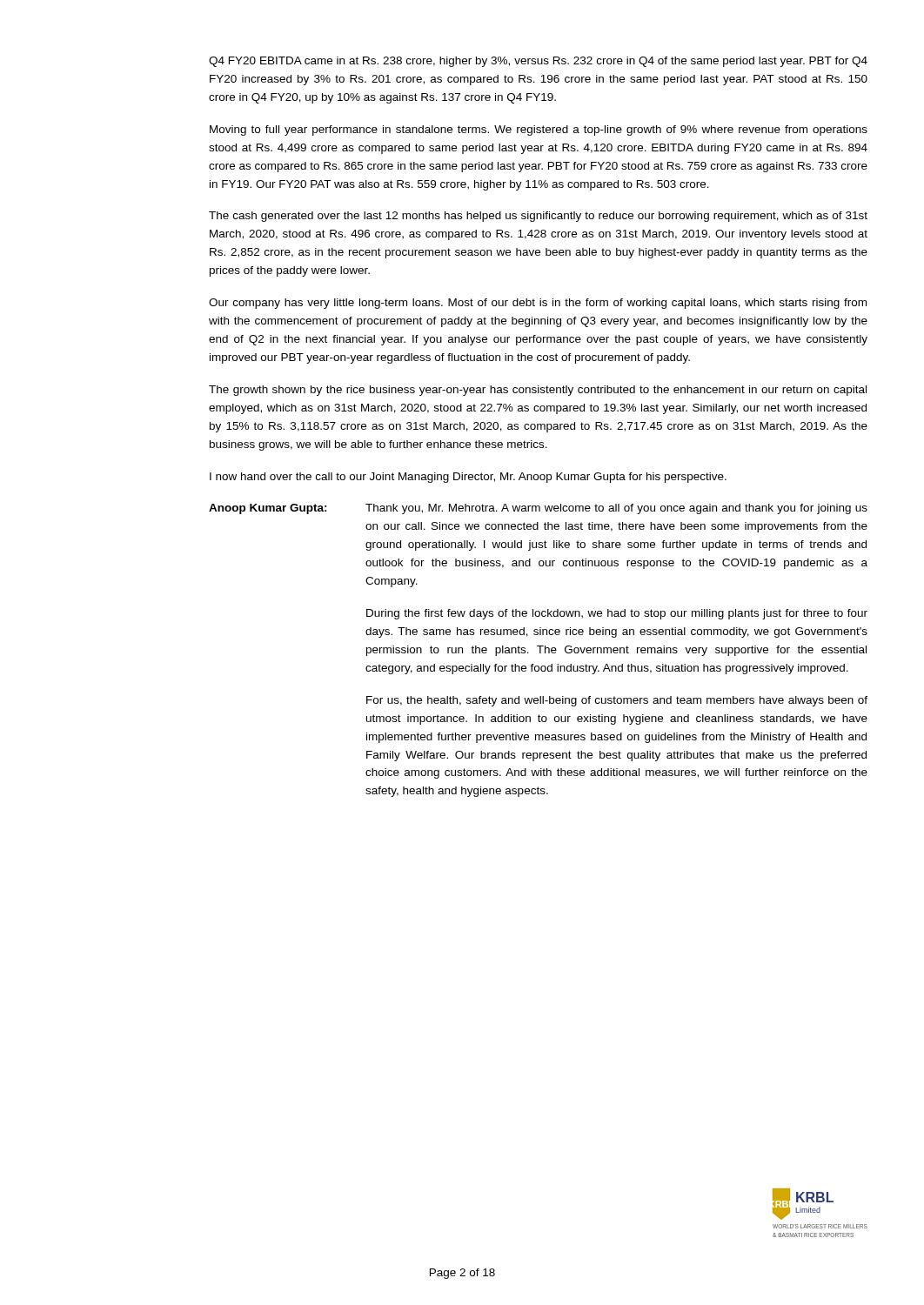This screenshot has height=1305, width=924.
Task: Click the passage that begins "For us, the health,"
Action: 616,745
